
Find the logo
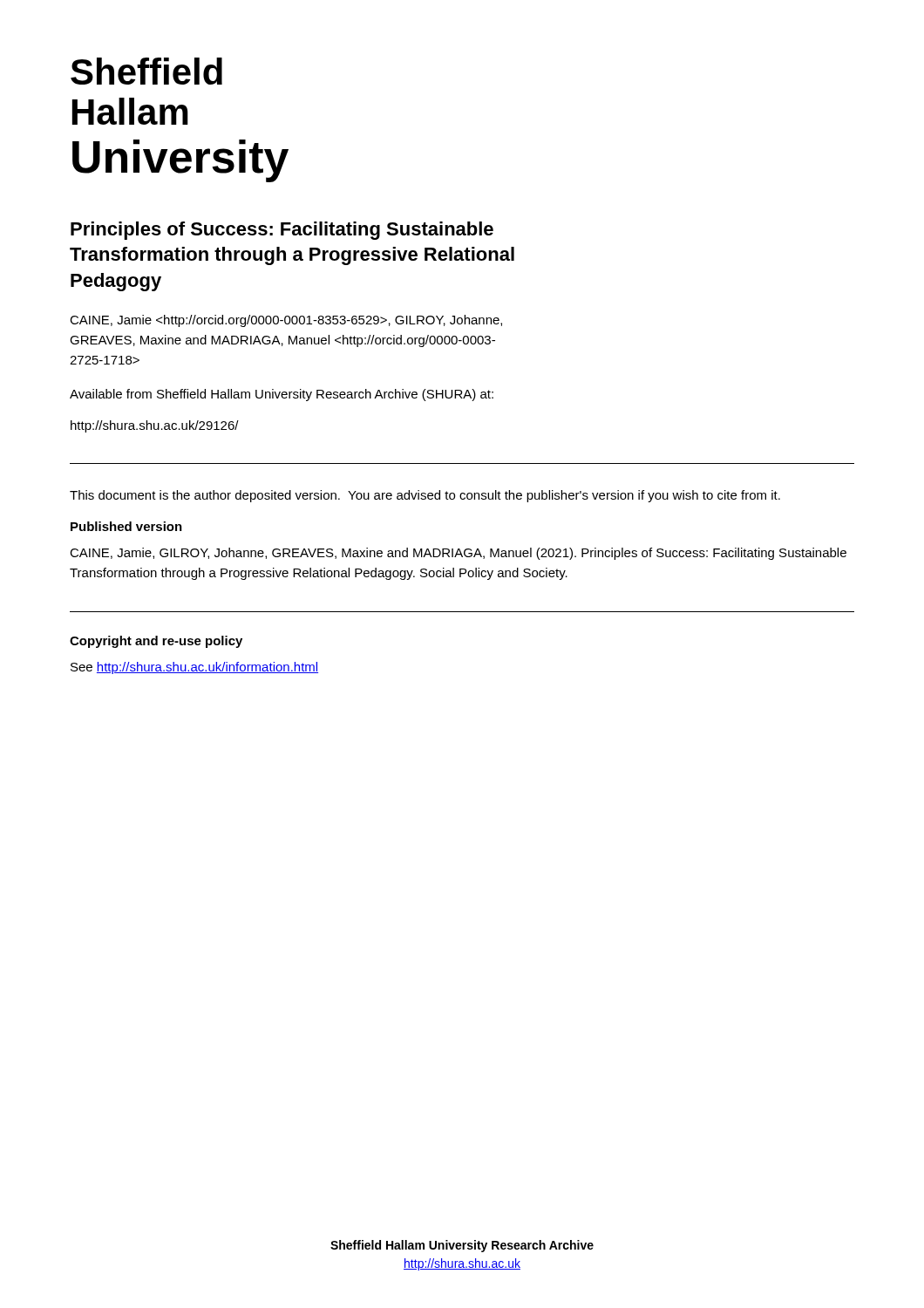point(462,118)
